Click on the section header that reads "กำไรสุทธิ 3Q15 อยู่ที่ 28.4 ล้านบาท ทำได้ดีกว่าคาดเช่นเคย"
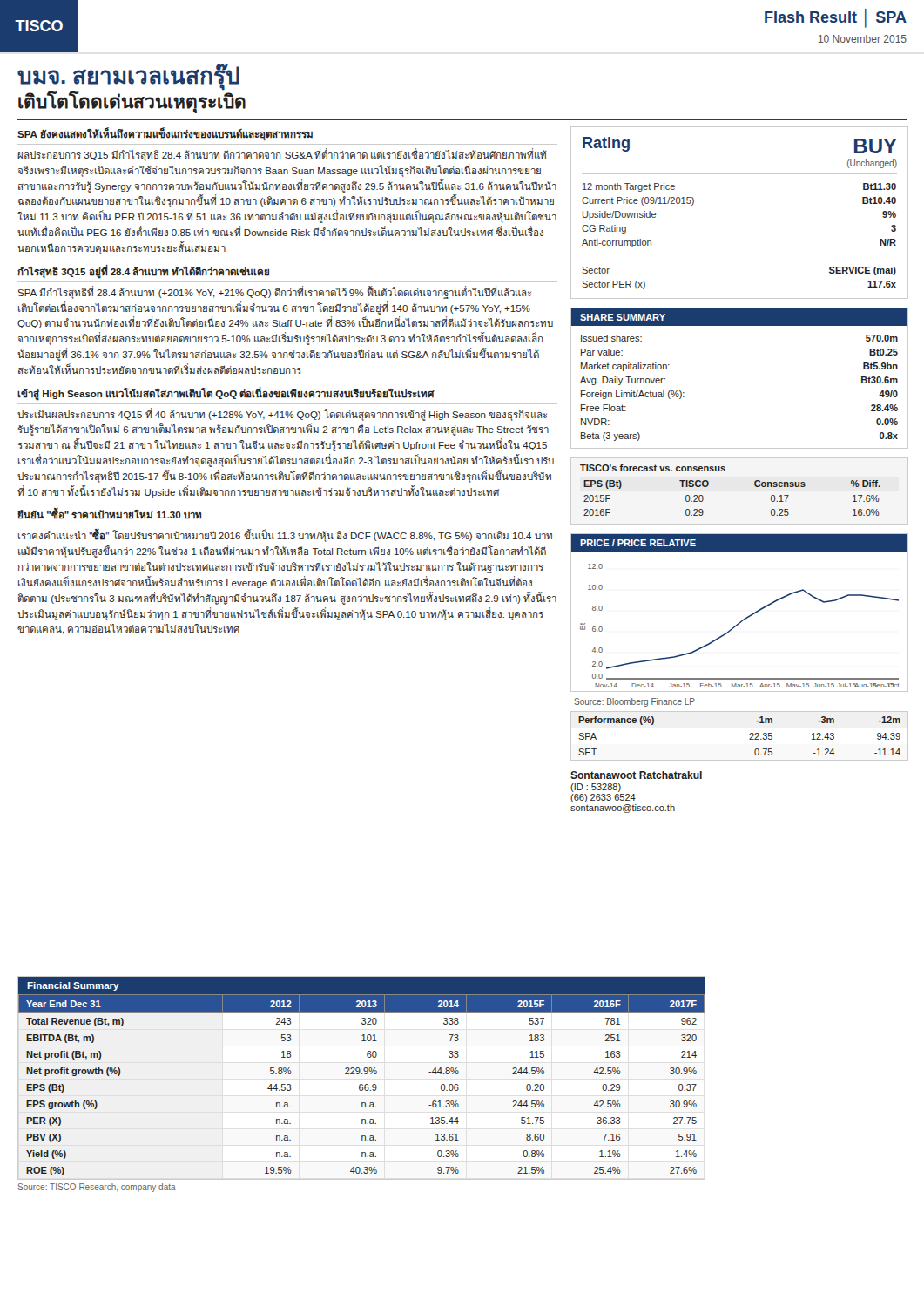 click(144, 272)
